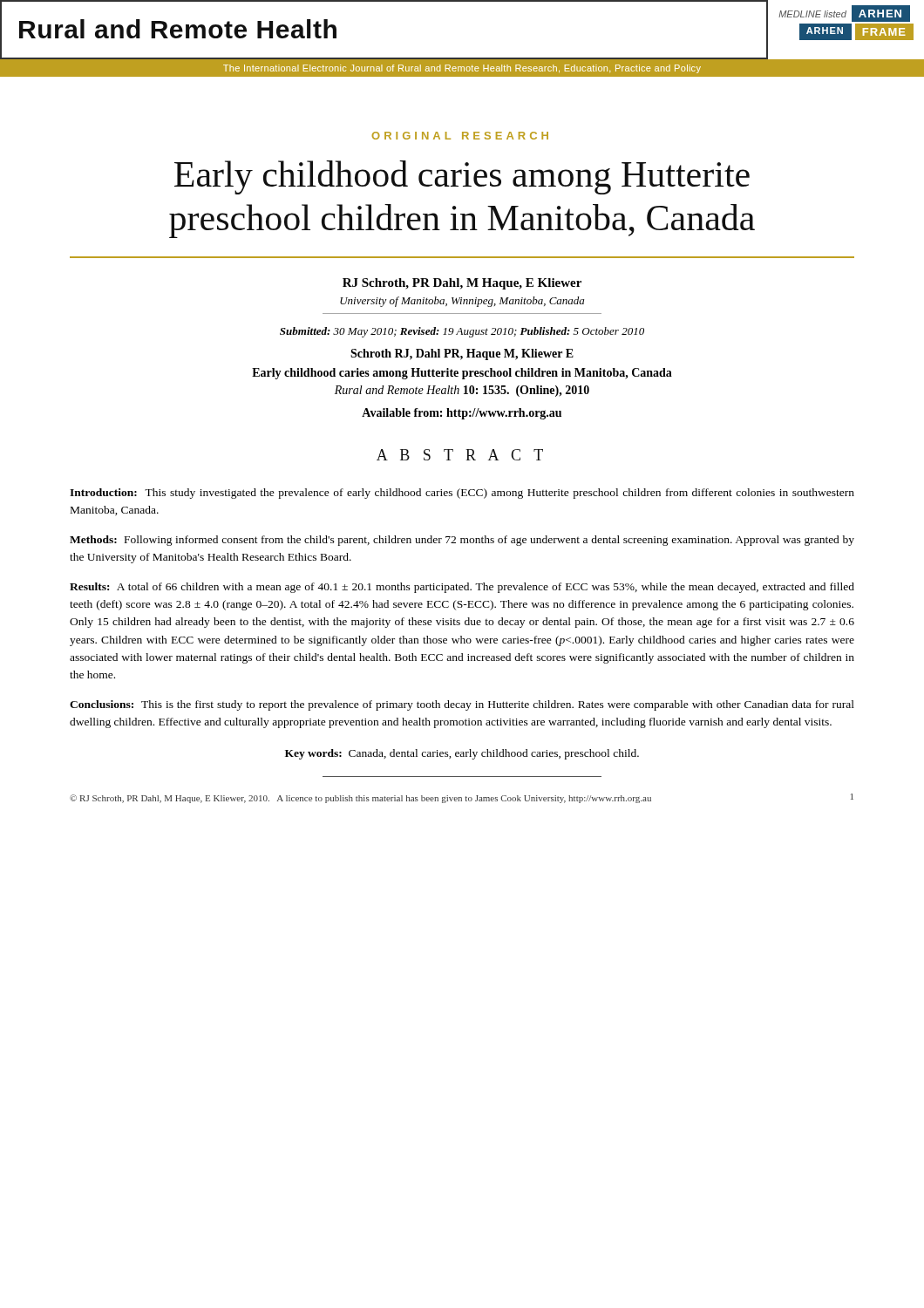Point to the block beginning "RJ Schroth, PR Dahl, M Haque, E"

(x=462, y=283)
